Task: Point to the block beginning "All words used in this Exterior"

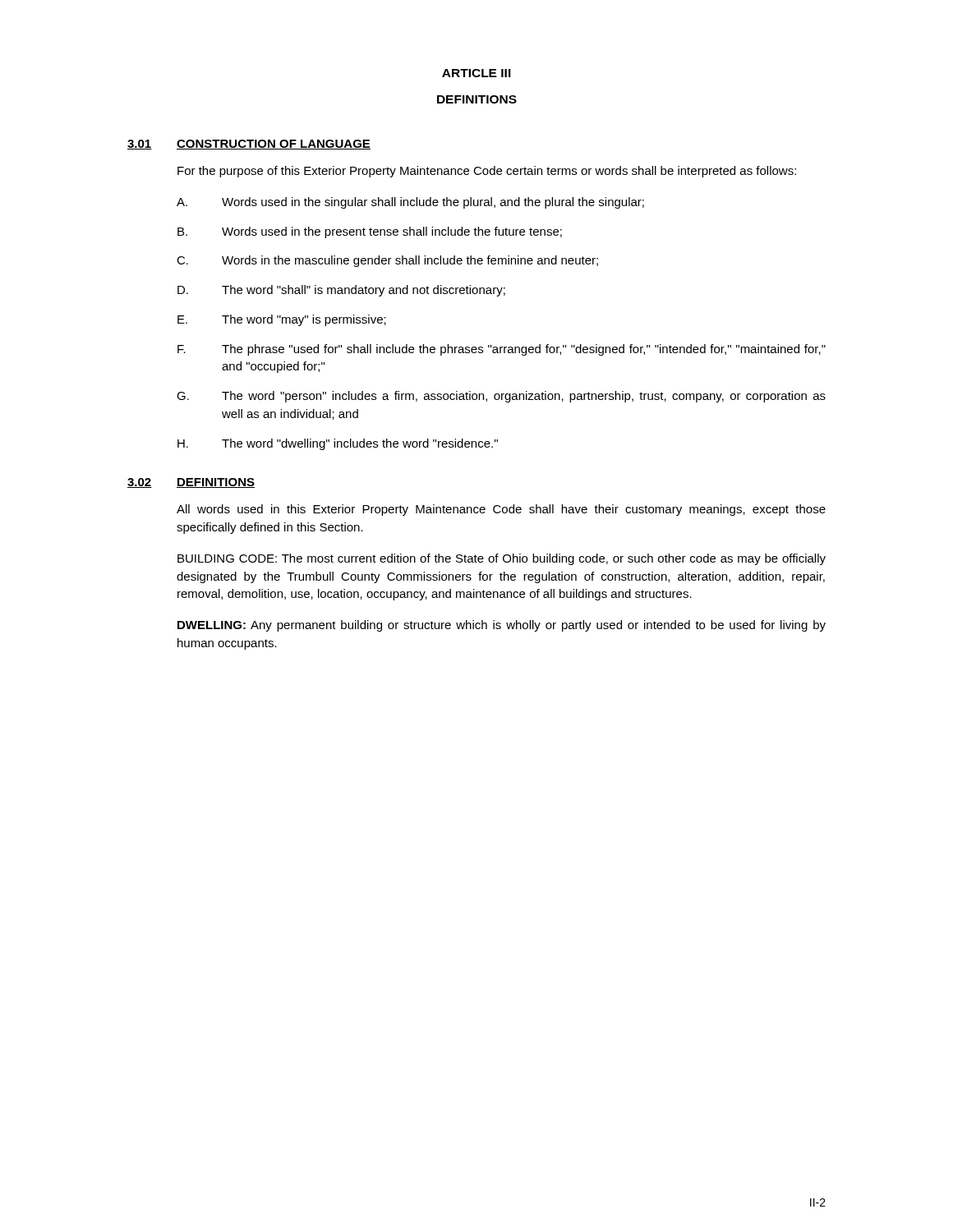Action: (501, 518)
